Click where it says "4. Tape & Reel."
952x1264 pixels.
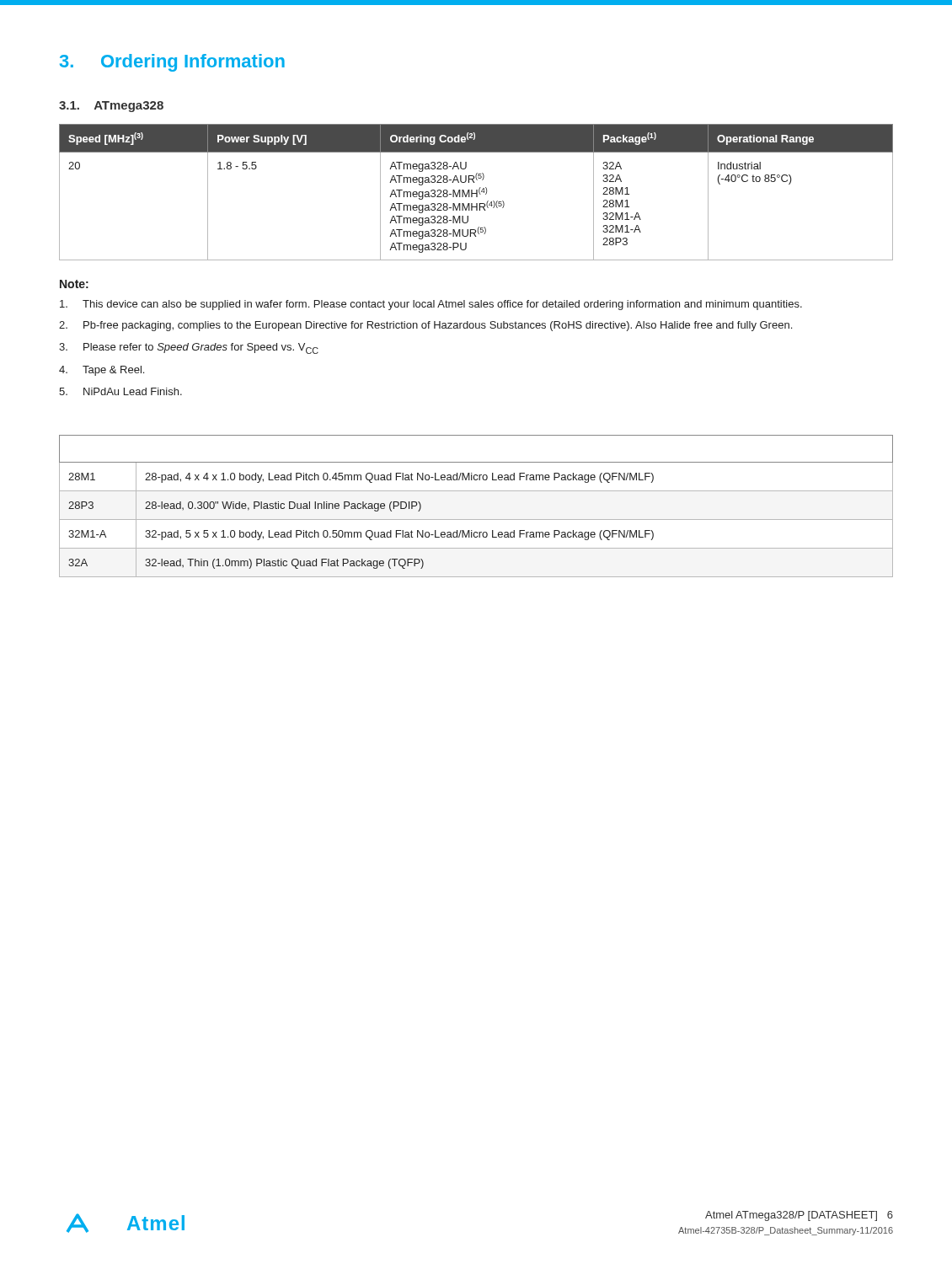[102, 371]
